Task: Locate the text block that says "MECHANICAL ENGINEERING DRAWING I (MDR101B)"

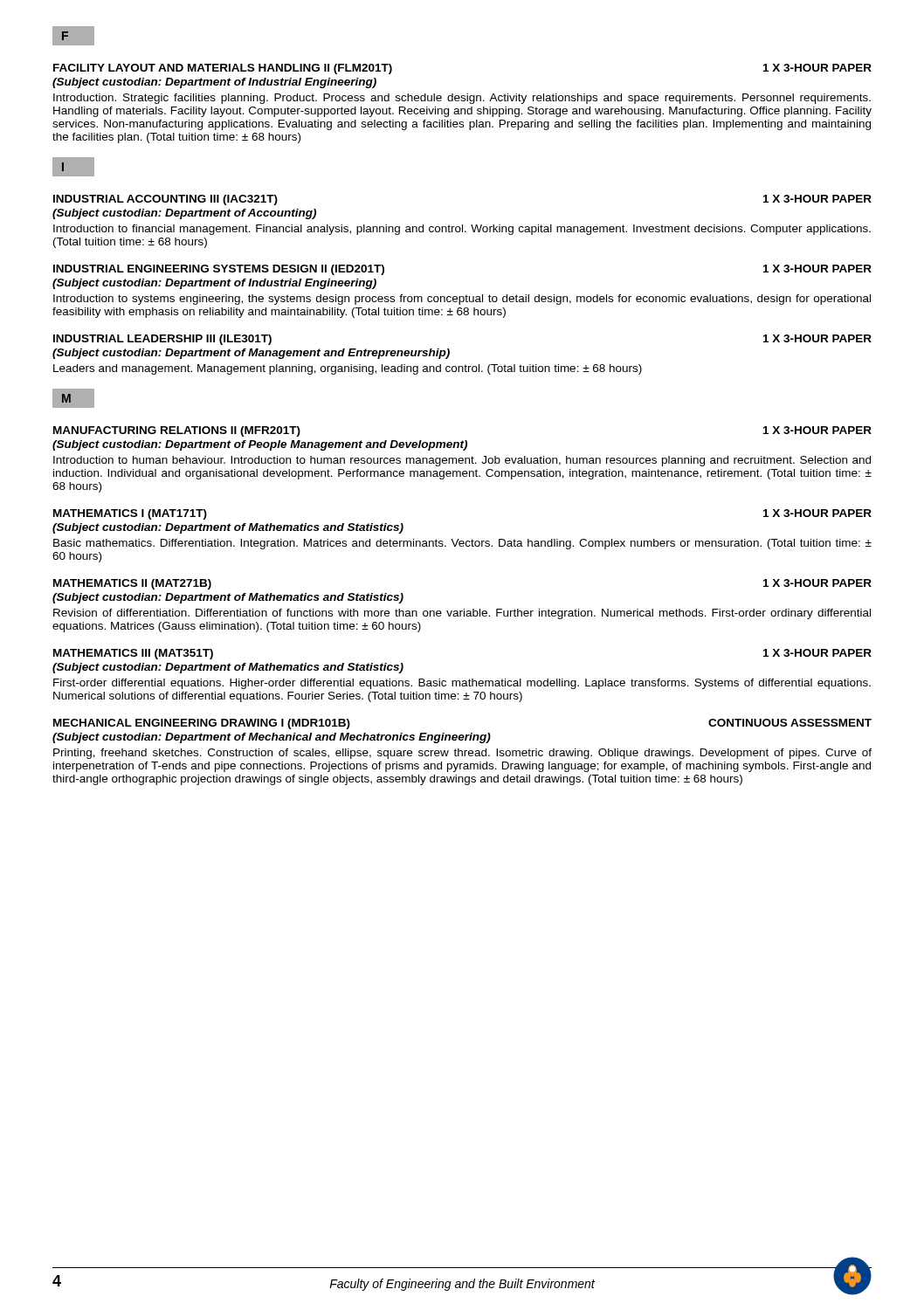Action: pos(462,751)
